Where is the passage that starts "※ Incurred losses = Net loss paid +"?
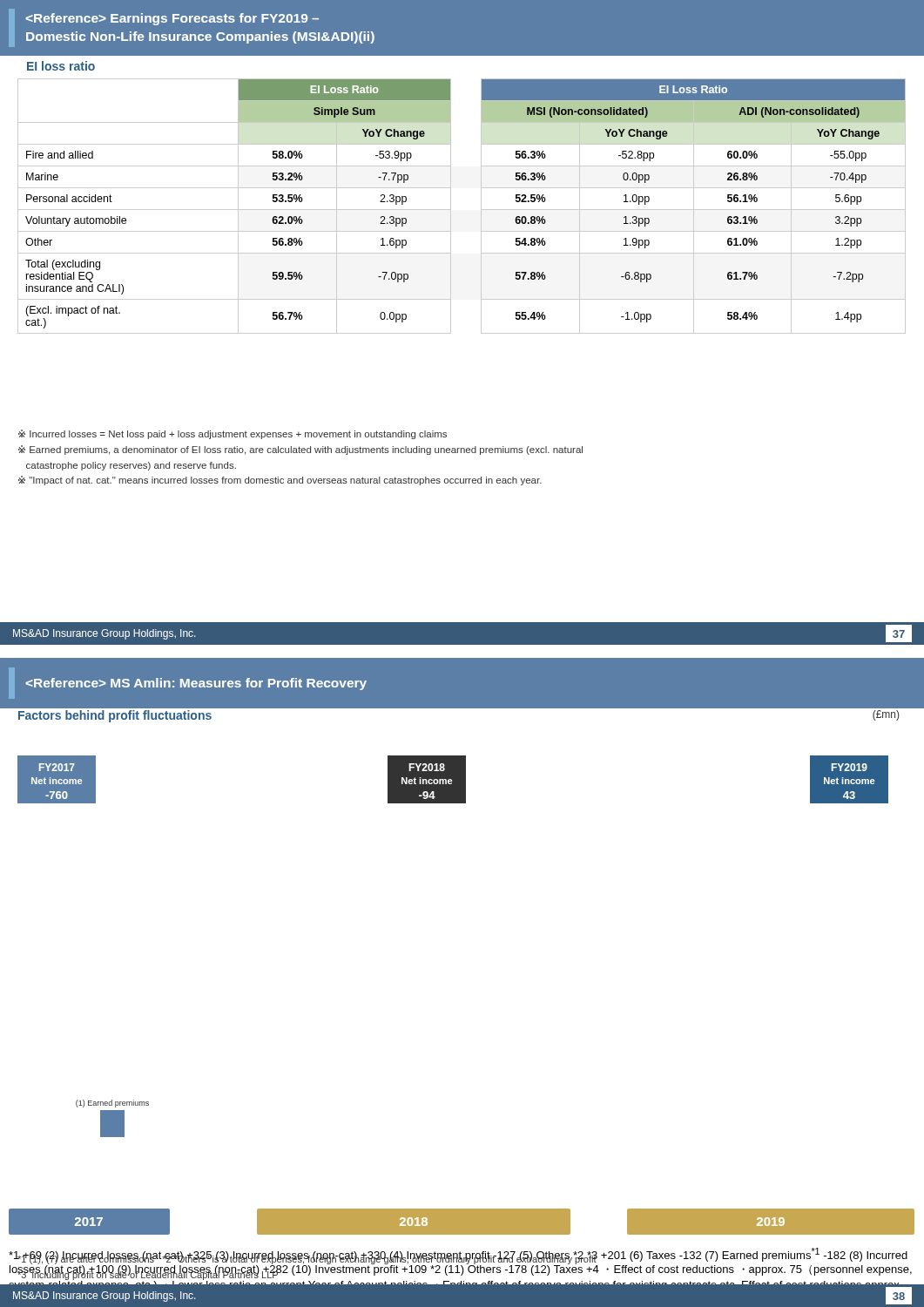 pos(300,457)
